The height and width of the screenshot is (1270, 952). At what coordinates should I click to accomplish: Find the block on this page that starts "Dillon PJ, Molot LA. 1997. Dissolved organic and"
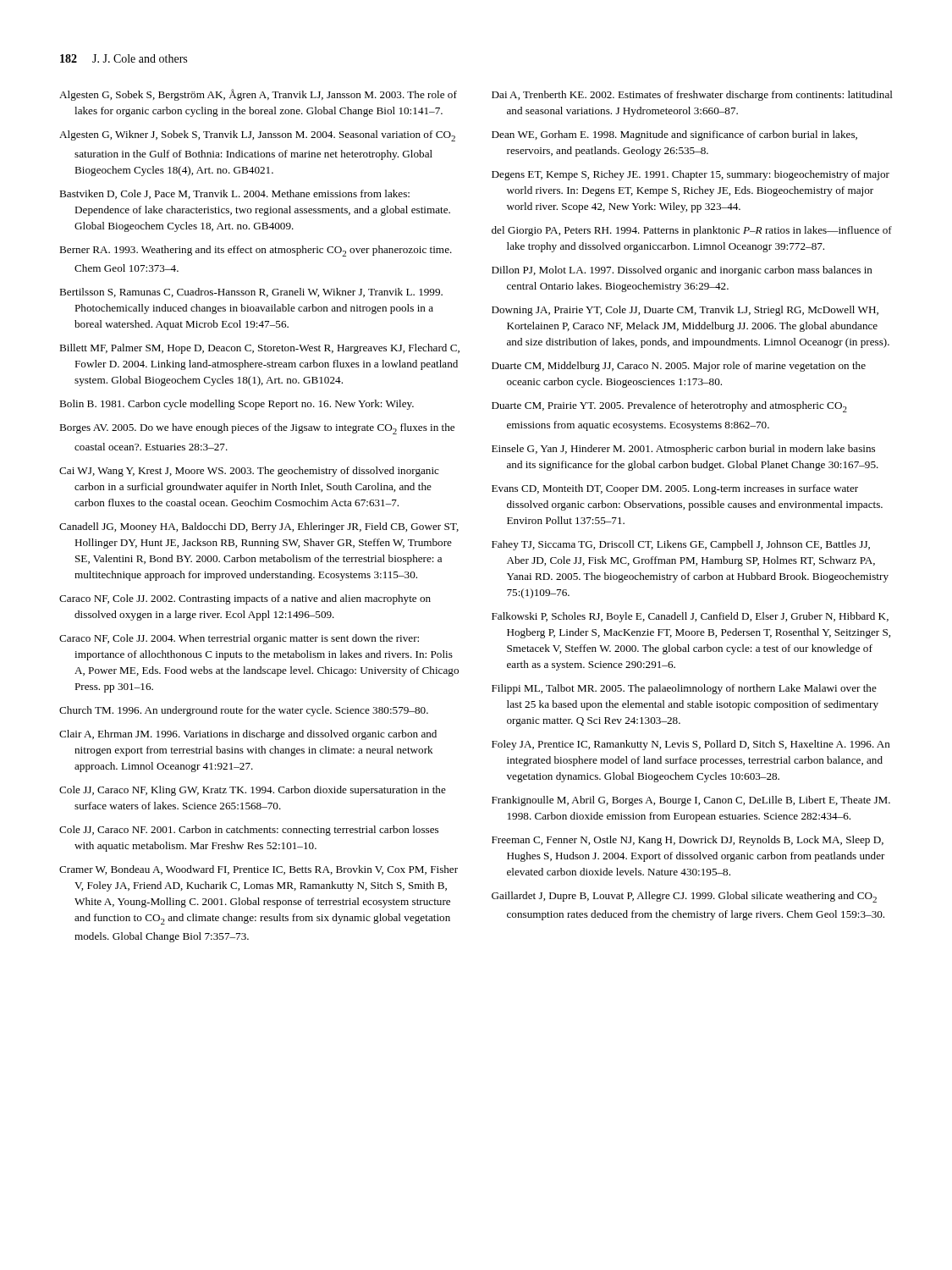point(682,278)
